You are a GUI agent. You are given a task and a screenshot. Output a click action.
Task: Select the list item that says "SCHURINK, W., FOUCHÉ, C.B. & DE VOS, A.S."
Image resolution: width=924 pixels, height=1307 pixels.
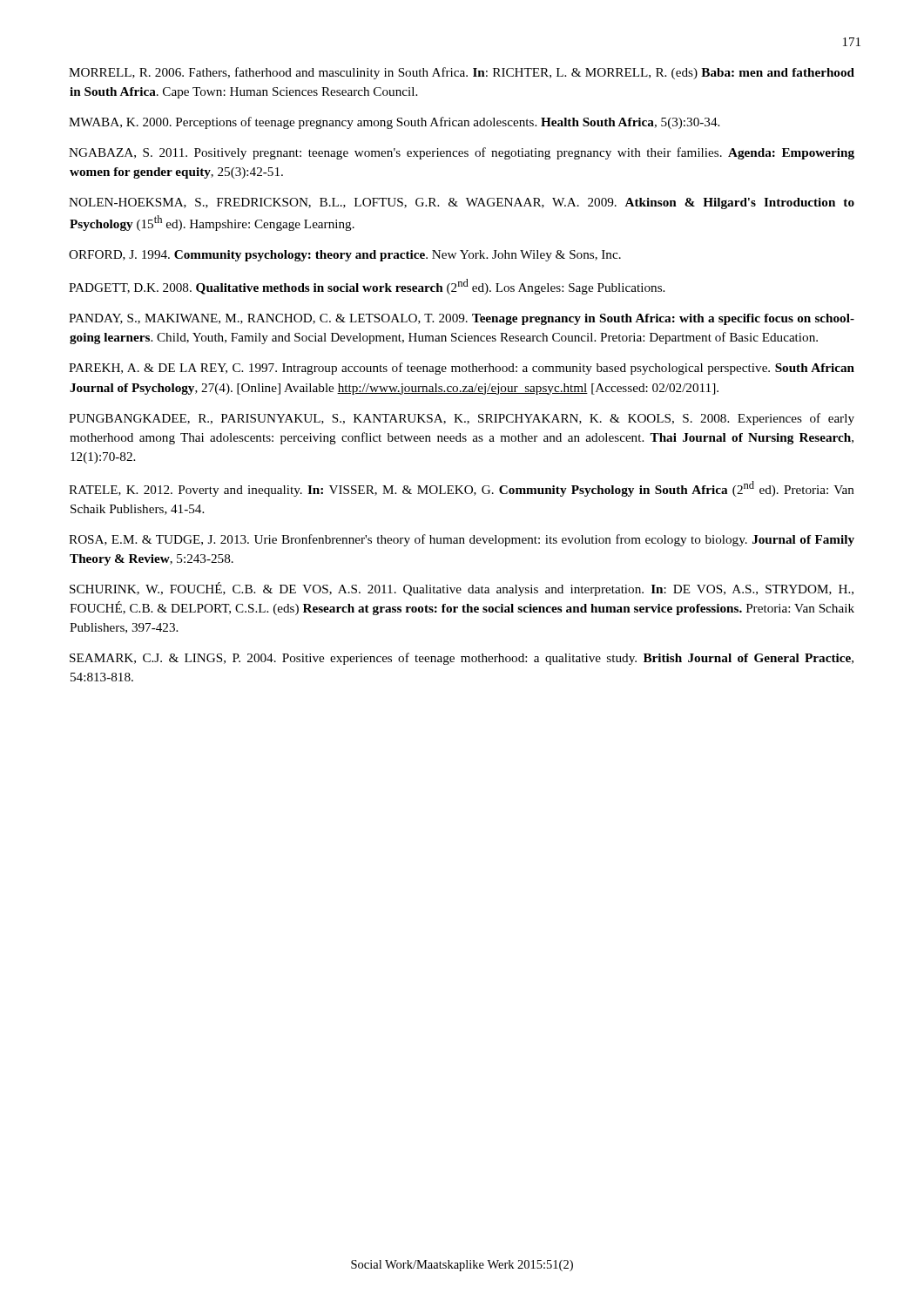coord(462,608)
